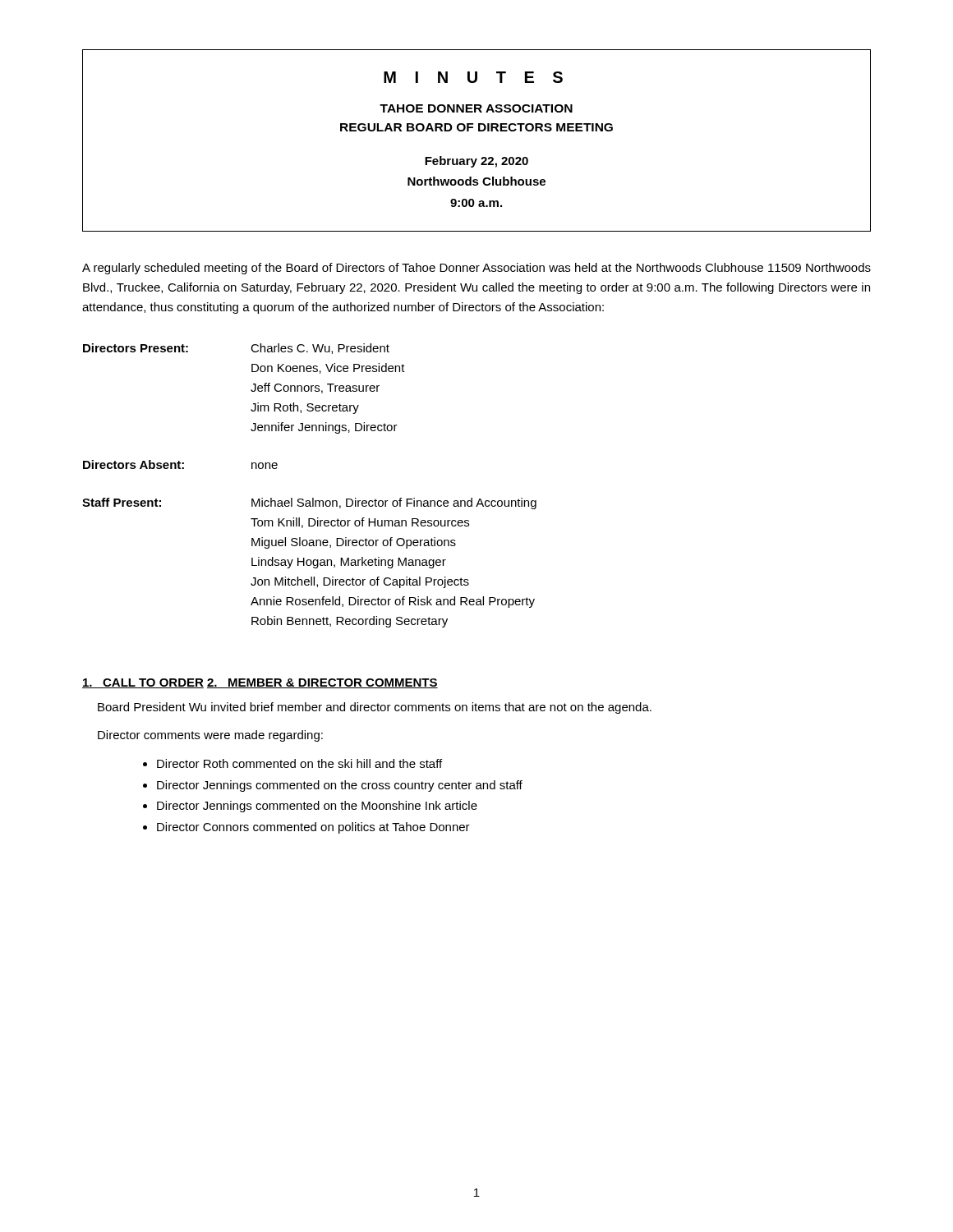The image size is (953, 1232).
Task: Find the list item that reads "Director Jennings commented on the cross country"
Action: 339,784
